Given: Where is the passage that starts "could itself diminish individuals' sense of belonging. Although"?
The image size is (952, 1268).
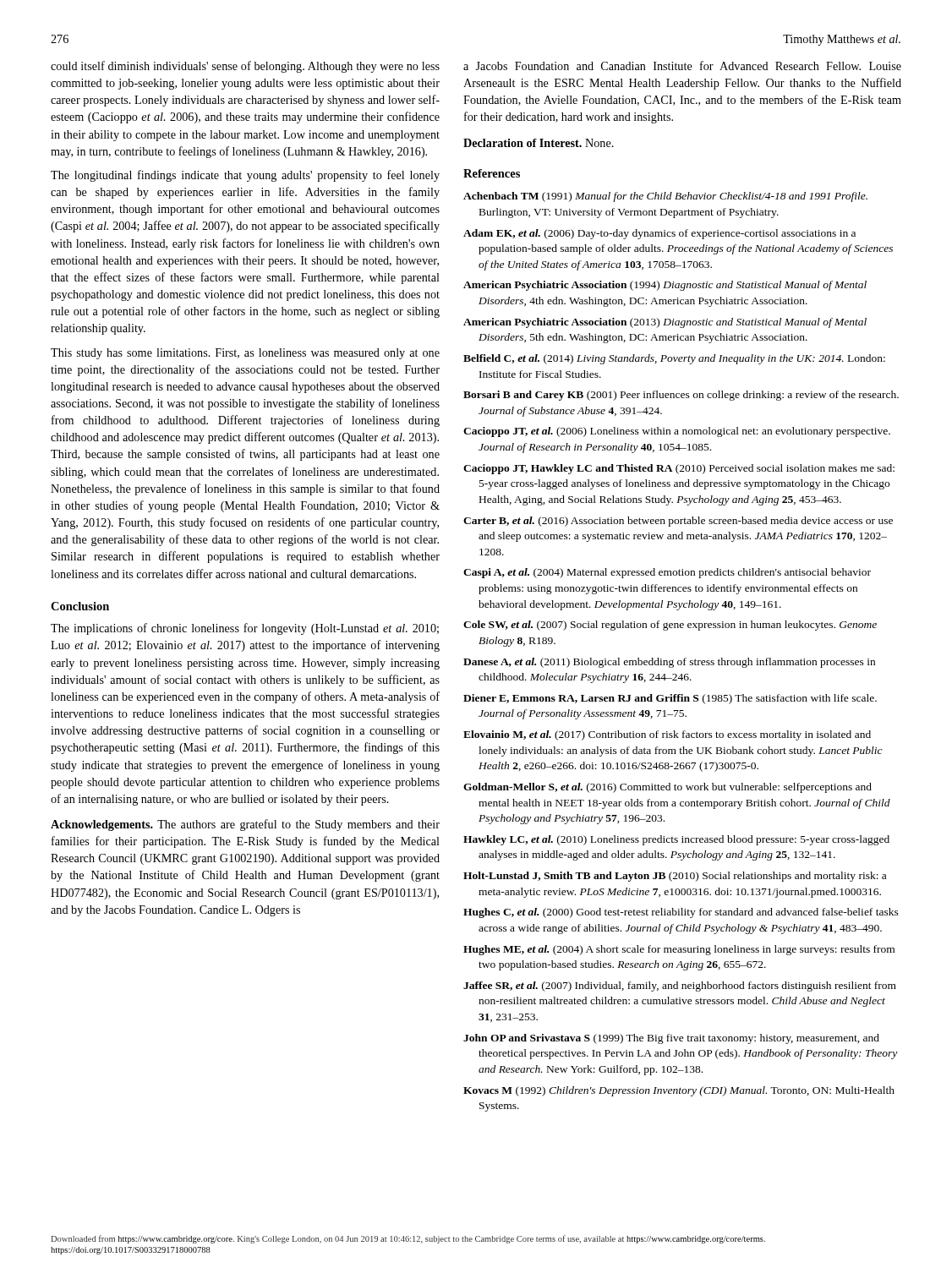Looking at the screenshot, I should point(245,109).
